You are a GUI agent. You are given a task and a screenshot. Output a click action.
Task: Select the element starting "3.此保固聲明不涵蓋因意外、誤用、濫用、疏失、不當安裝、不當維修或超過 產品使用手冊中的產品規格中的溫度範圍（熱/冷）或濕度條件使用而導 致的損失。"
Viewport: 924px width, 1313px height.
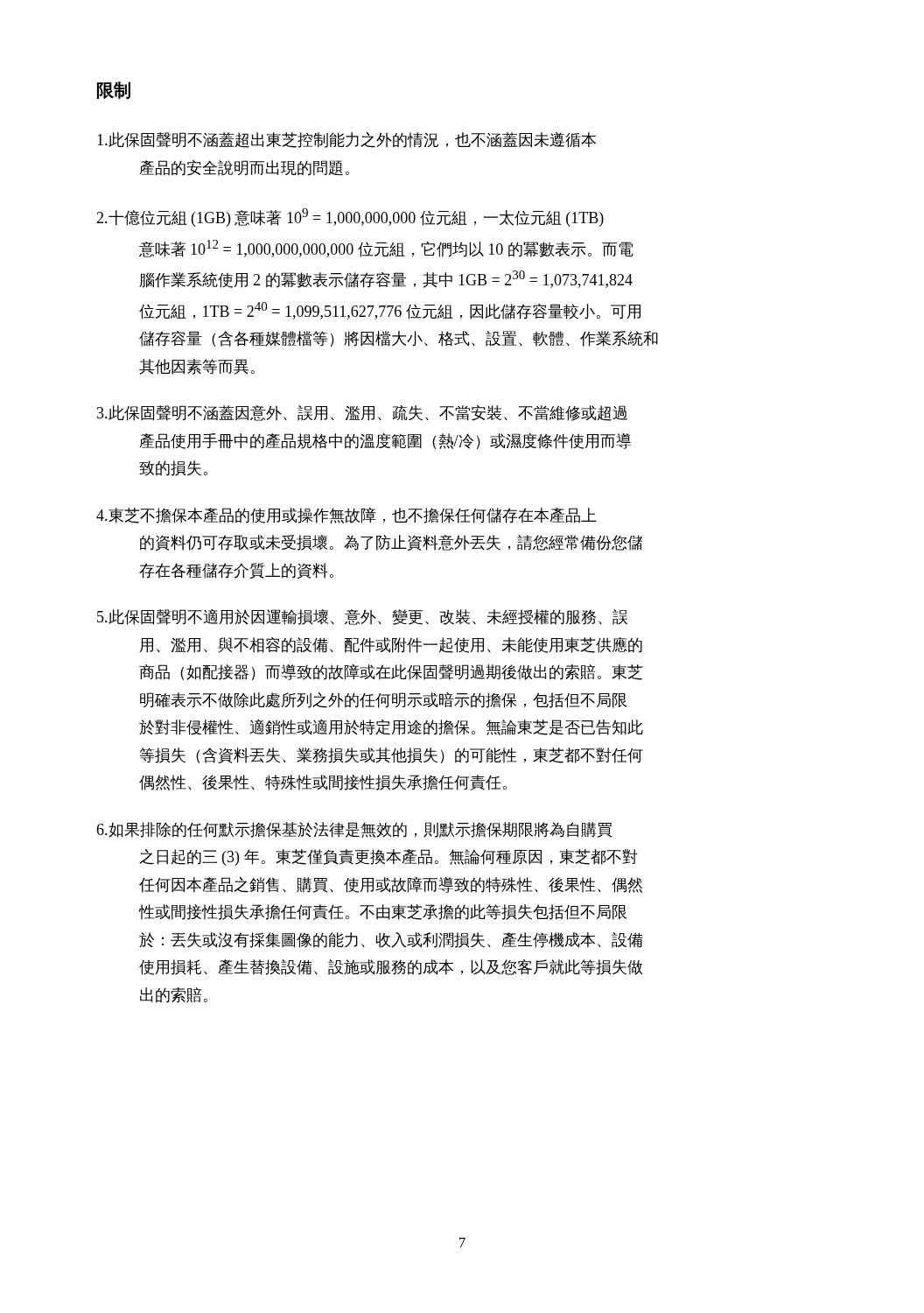coord(364,441)
